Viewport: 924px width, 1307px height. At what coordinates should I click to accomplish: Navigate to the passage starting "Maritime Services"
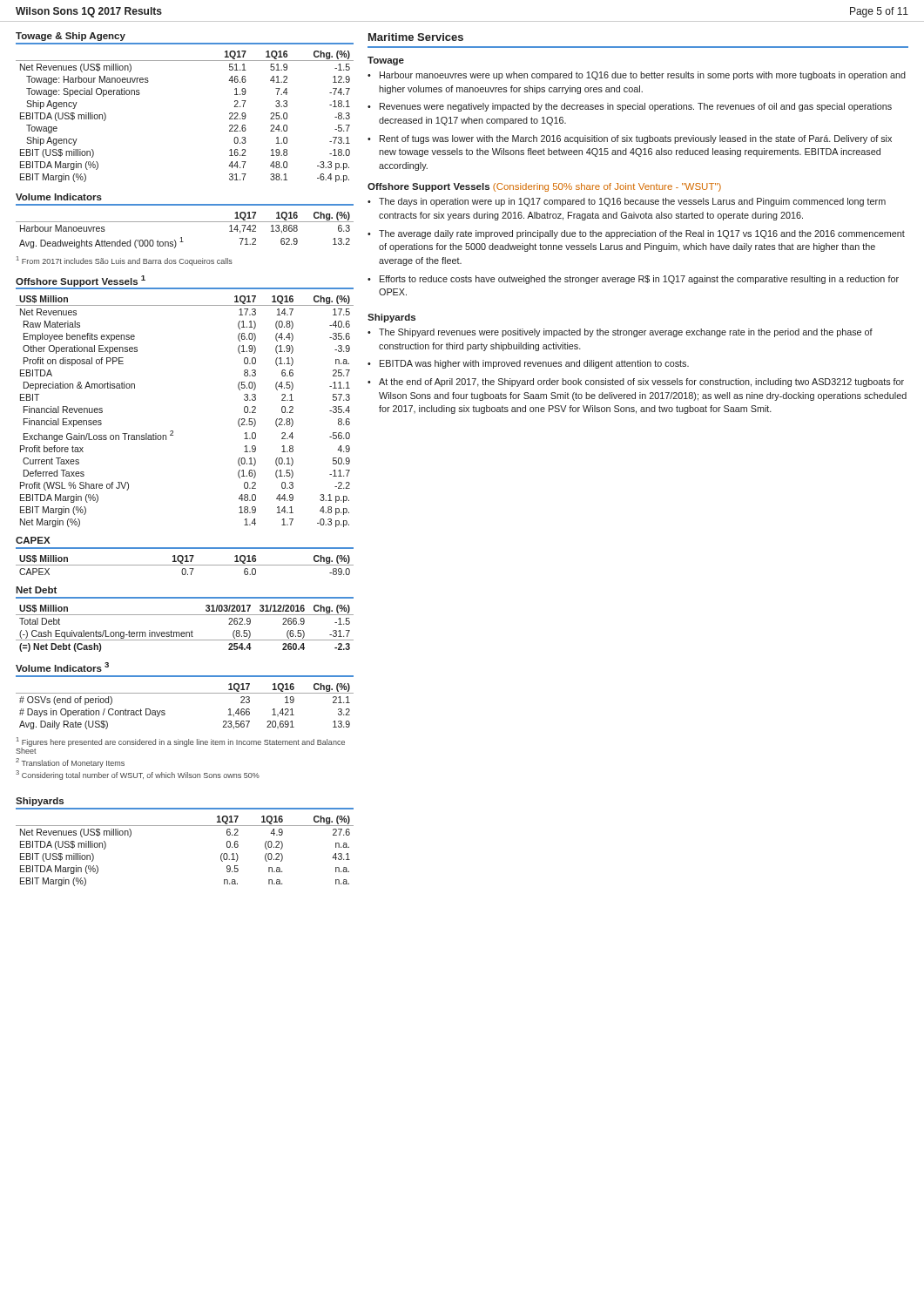(x=416, y=37)
